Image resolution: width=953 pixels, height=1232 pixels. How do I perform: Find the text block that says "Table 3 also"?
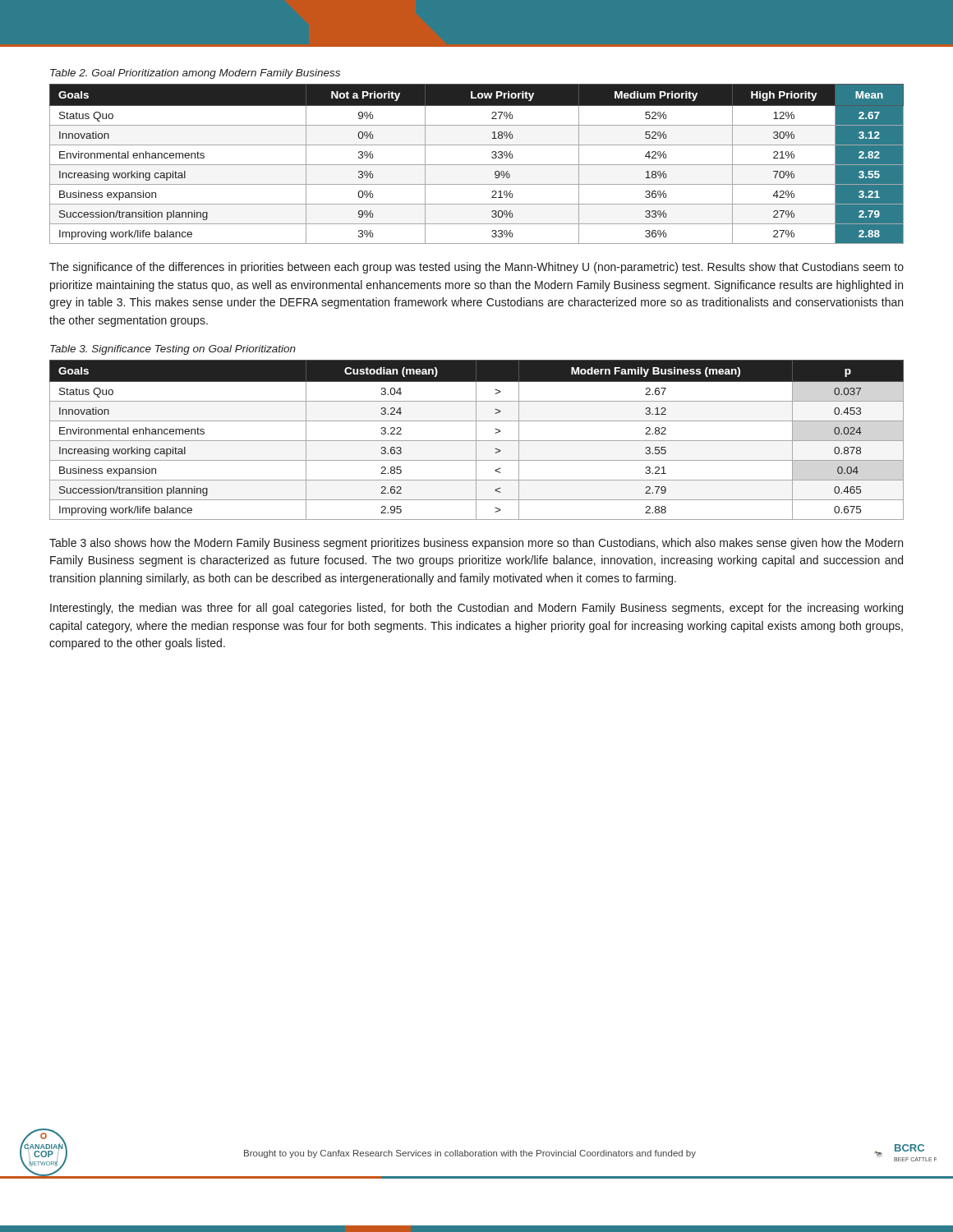(x=476, y=561)
